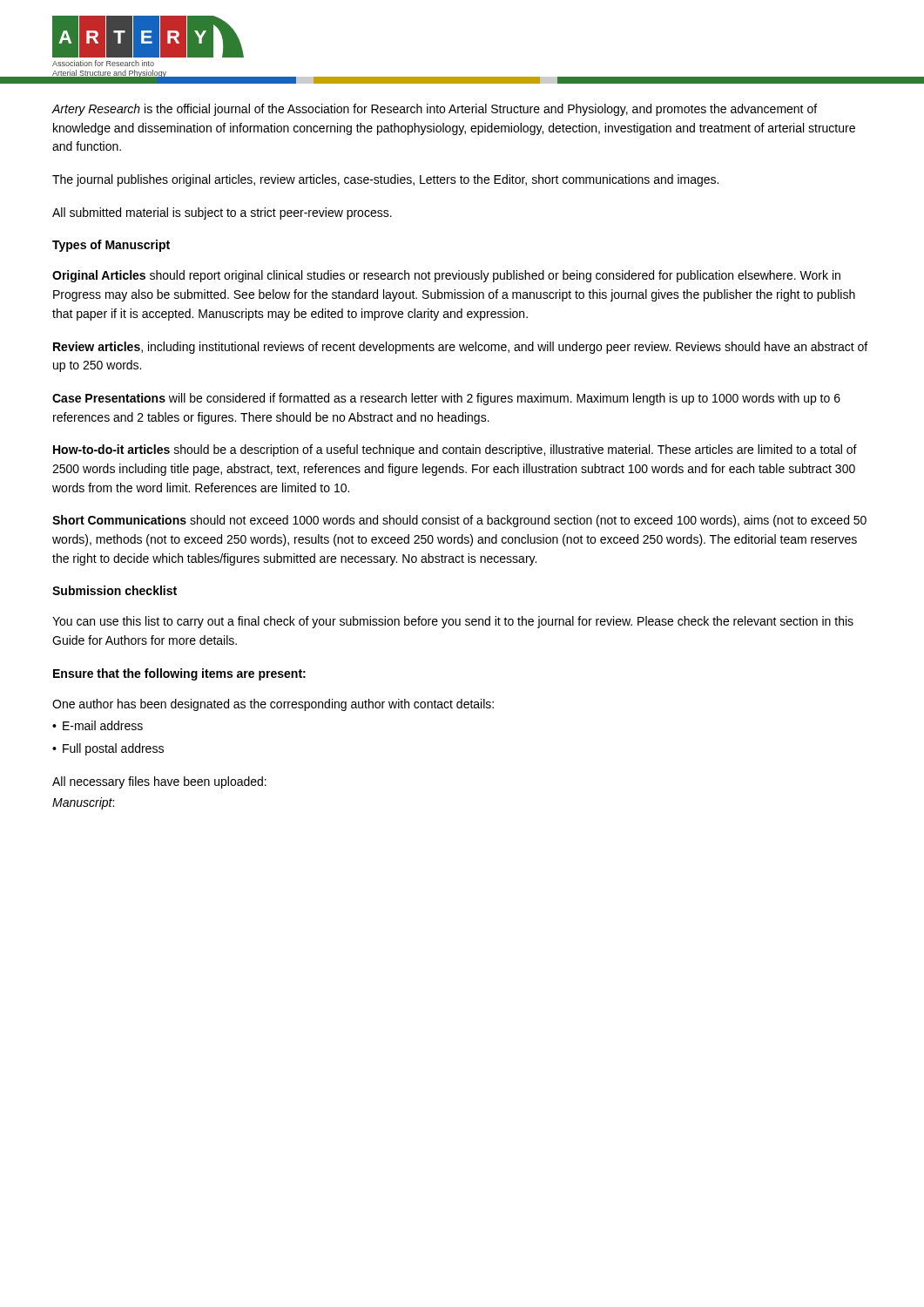The image size is (924, 1307).
Task: Click on the text block that reads "One author has been designated as the"
Action: [x=274, y=704]
